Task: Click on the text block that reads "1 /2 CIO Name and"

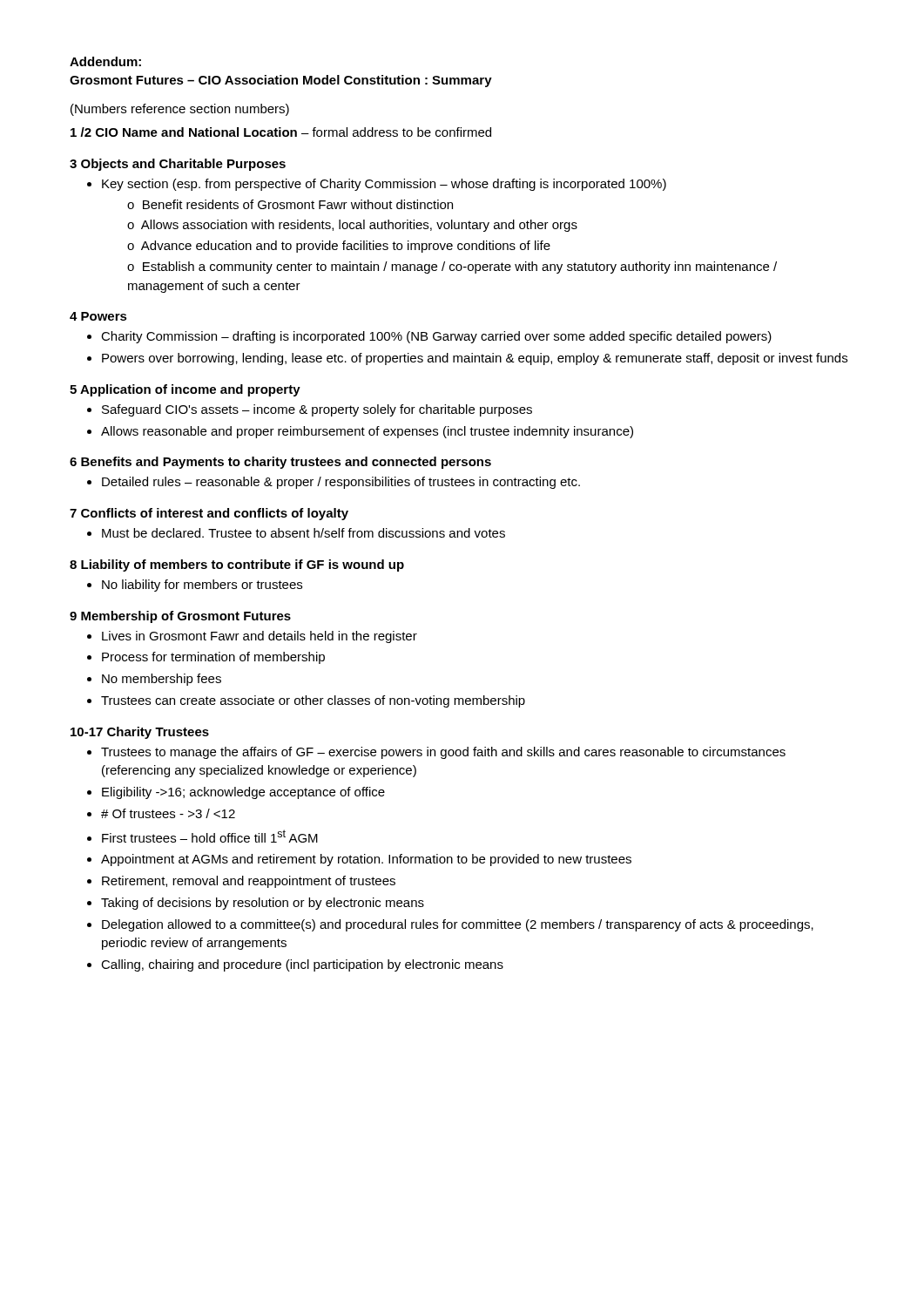Action: click(281, 132)
